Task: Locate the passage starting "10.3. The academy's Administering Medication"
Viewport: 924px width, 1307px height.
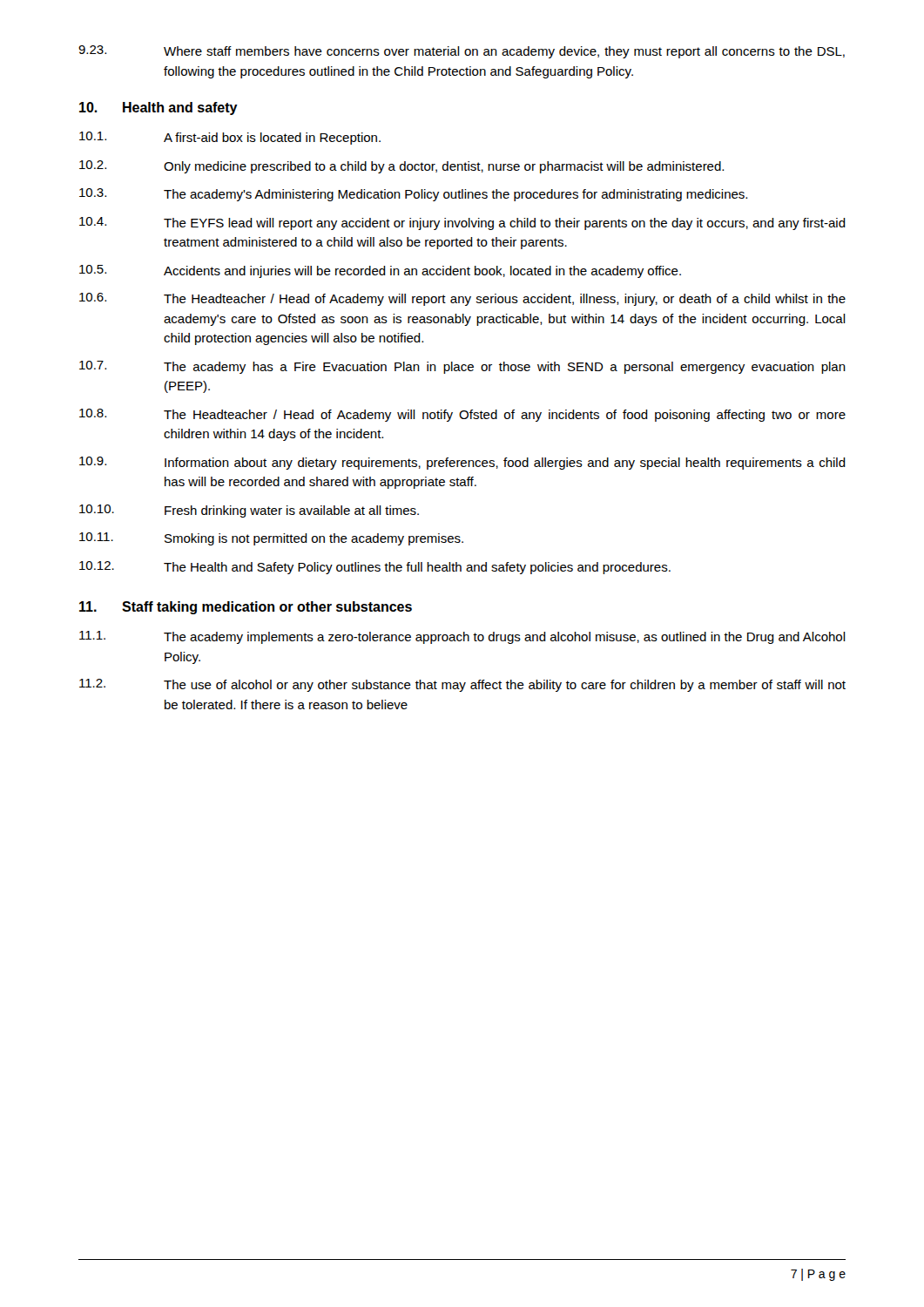Action: pos(462,194)
